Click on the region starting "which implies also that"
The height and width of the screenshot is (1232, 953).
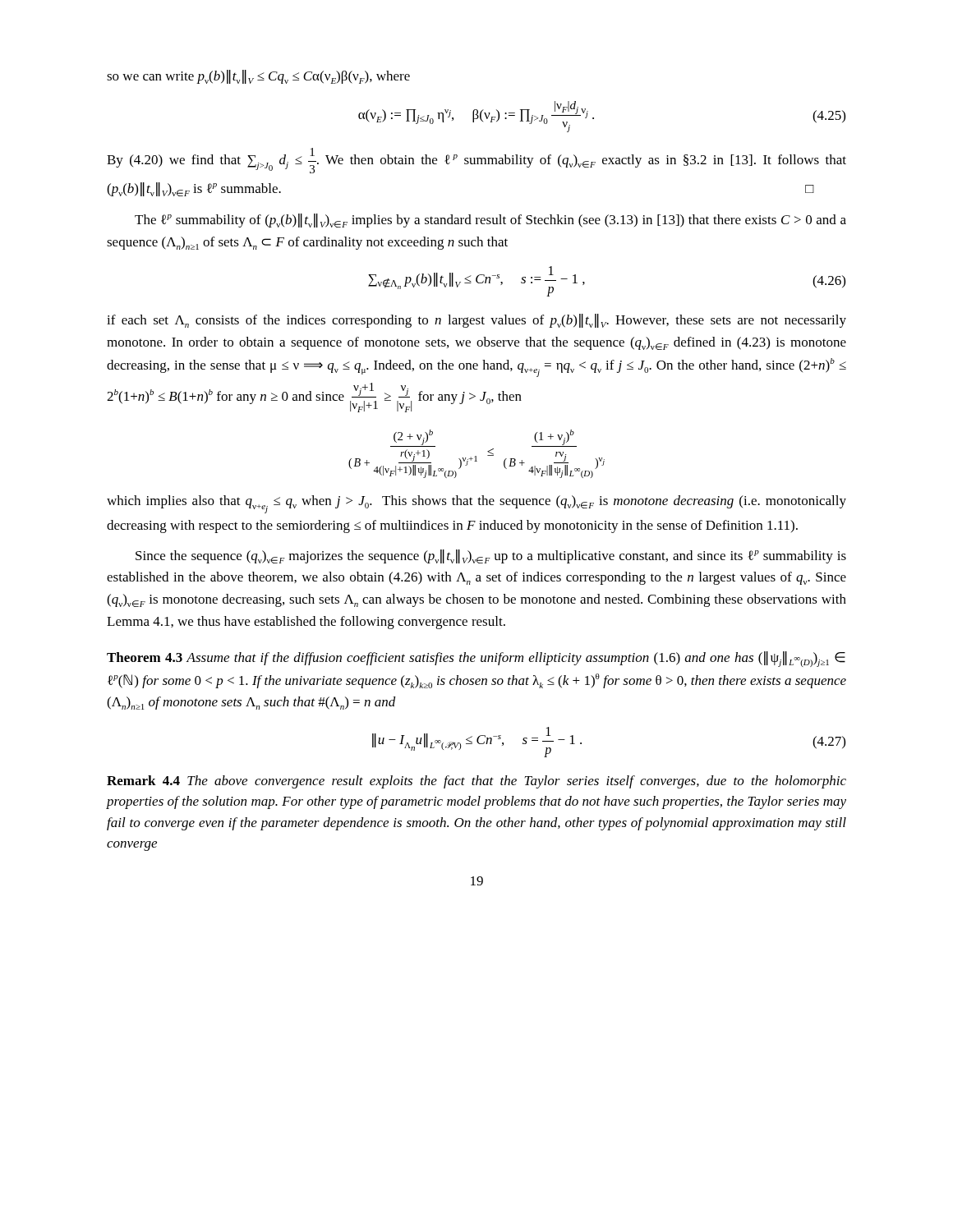pos(476,513)
